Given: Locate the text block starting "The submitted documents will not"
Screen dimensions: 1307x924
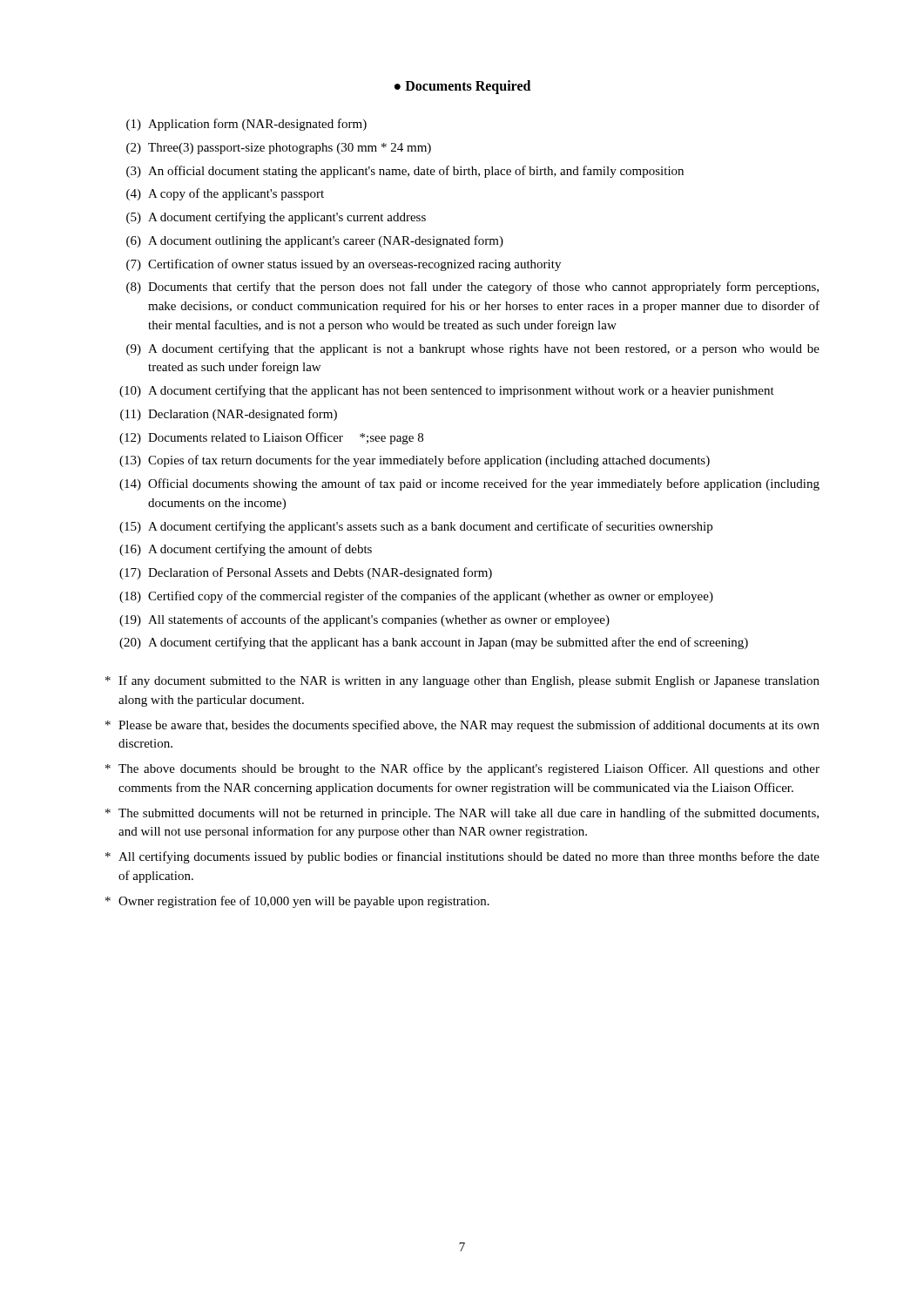Looking at the screenshot, I should (462, 823).
